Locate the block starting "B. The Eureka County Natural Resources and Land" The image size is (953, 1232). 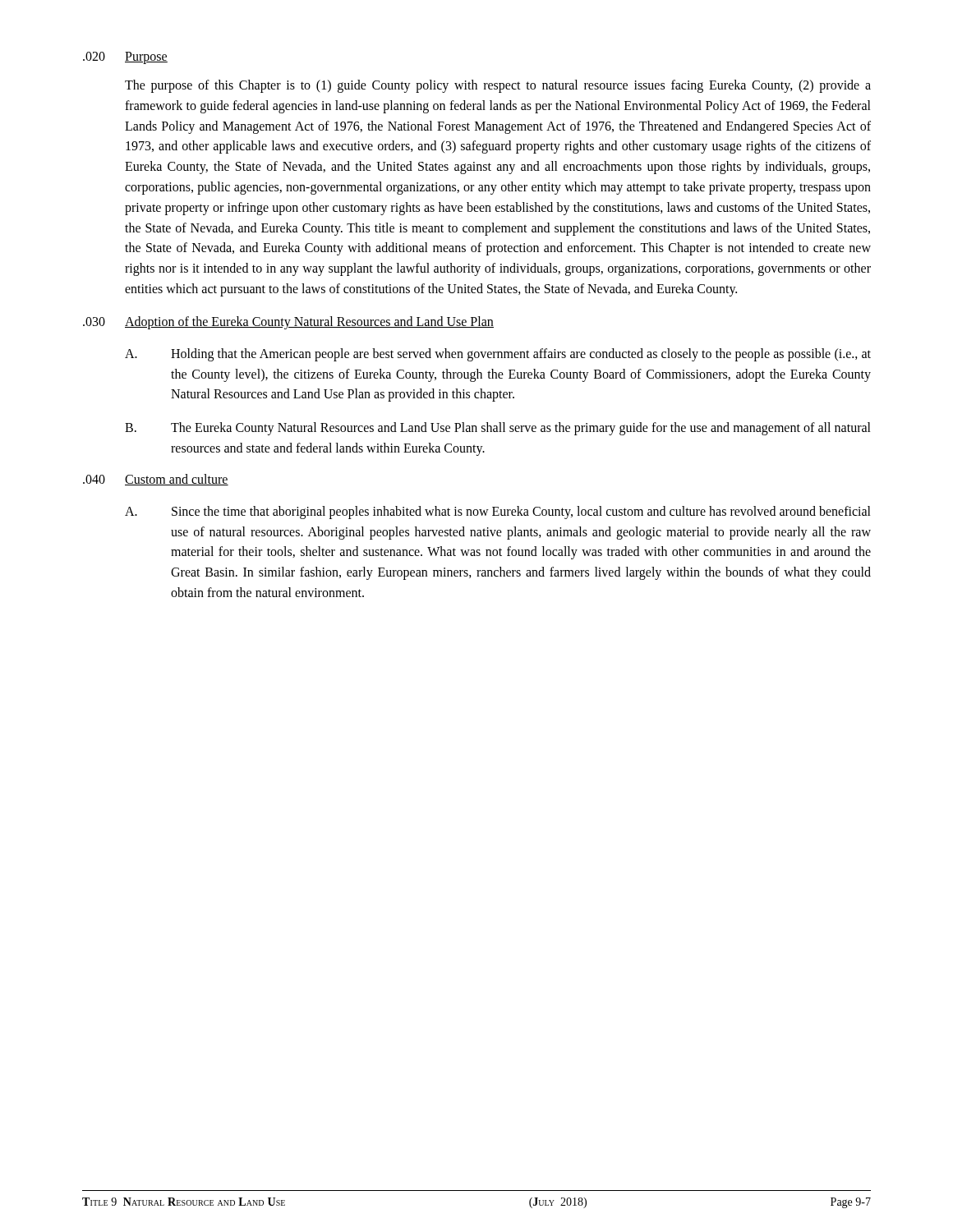pyautogui.click(x=498, y=439)
